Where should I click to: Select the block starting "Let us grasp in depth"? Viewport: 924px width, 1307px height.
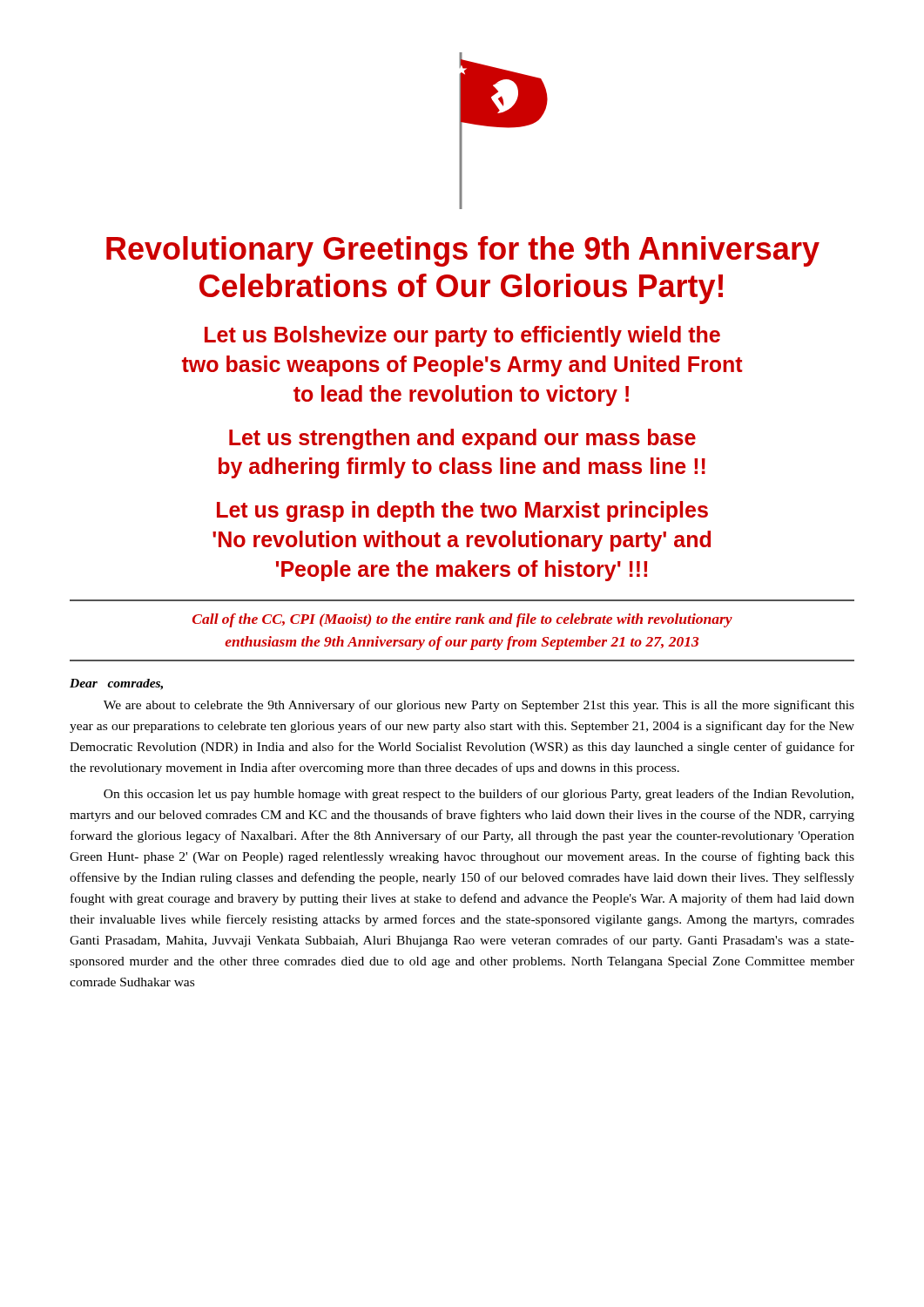coord(462,539)
